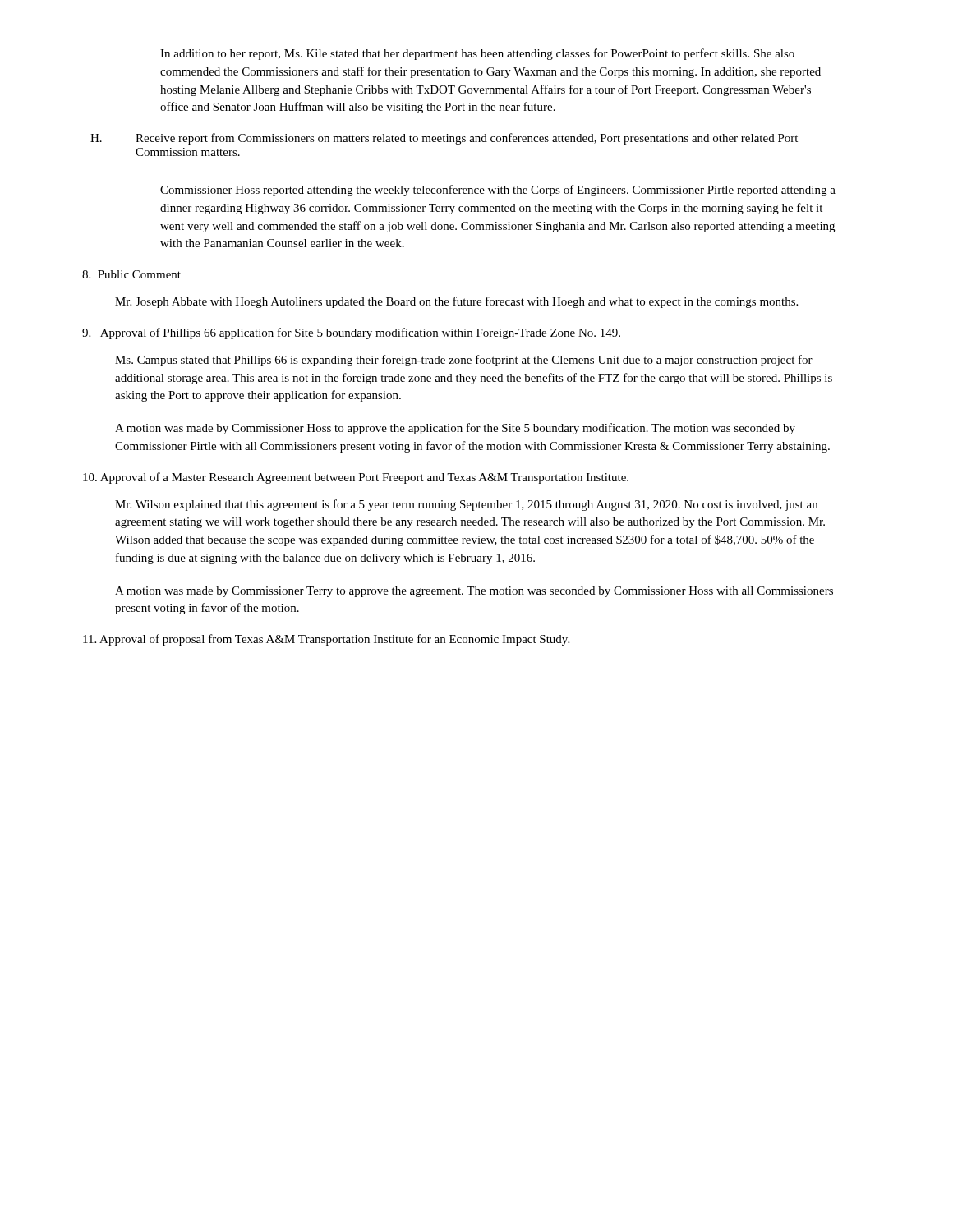This screenshot has height=1232, width=953.
Task: Find the block on this page that starts "10. Approval of a"
Action: [x=356, y=477]
